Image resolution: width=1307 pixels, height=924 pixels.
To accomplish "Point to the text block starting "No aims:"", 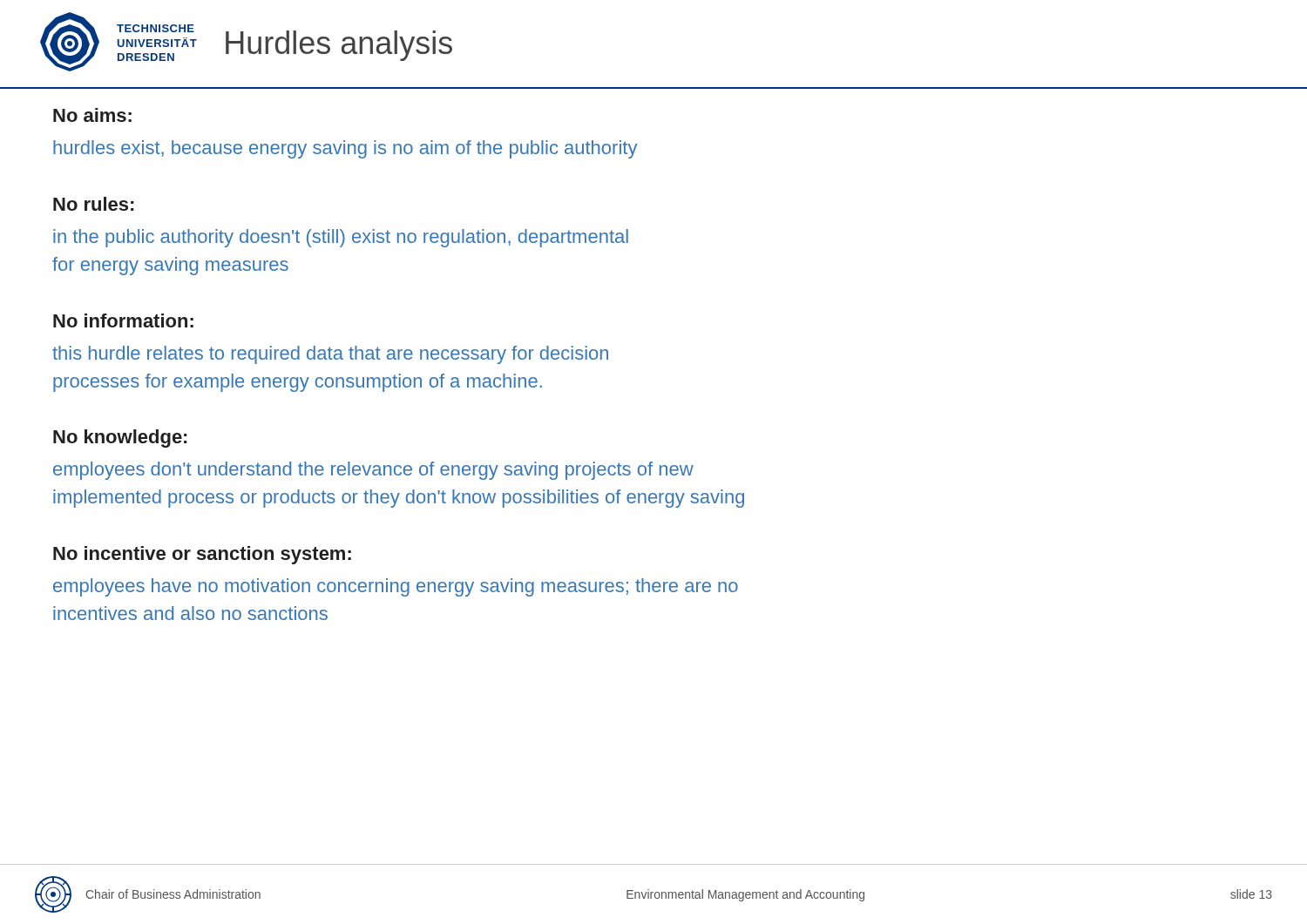I will tap(93, 115).
